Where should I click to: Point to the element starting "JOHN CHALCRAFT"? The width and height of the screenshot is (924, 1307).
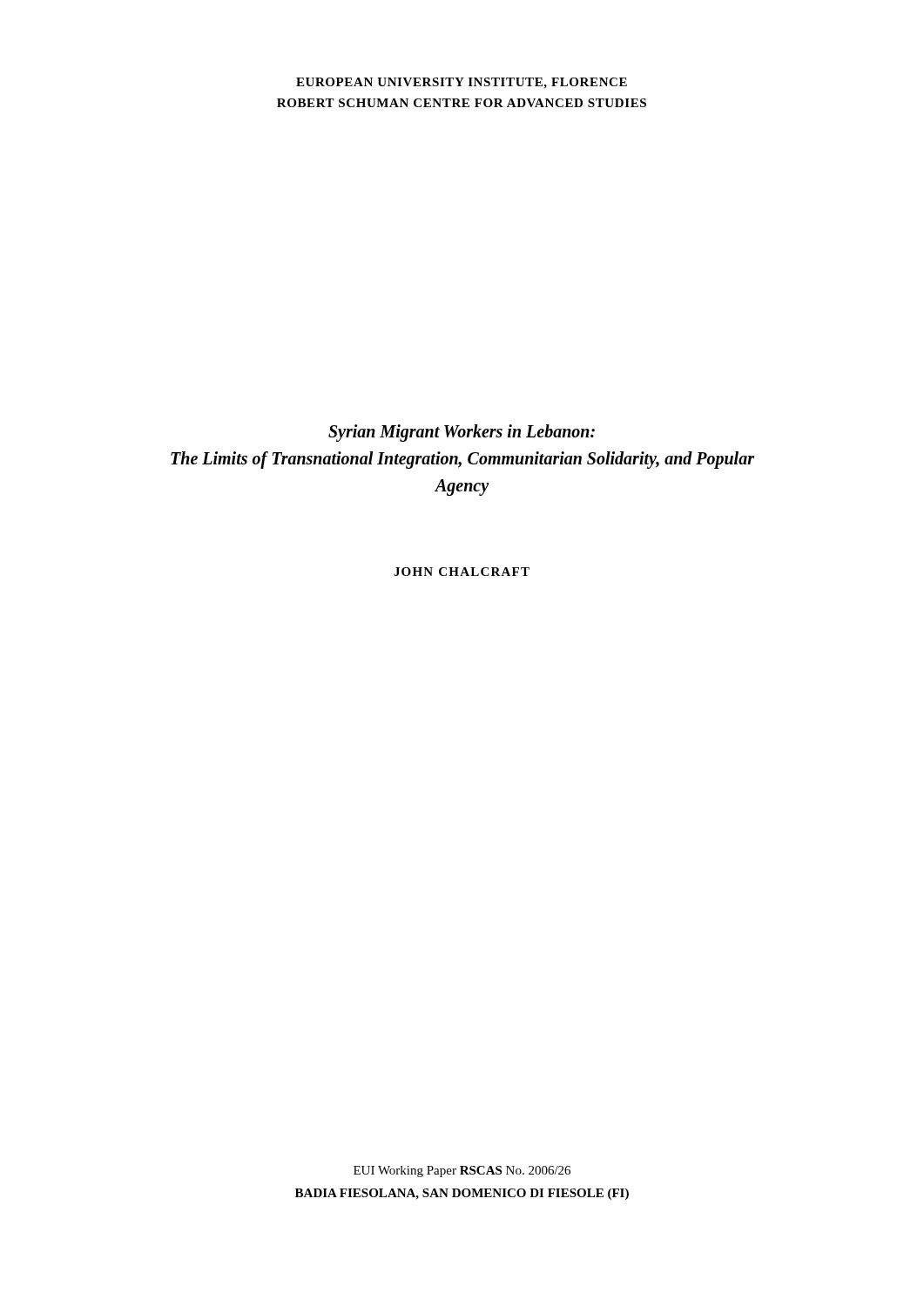click(462, 572)
